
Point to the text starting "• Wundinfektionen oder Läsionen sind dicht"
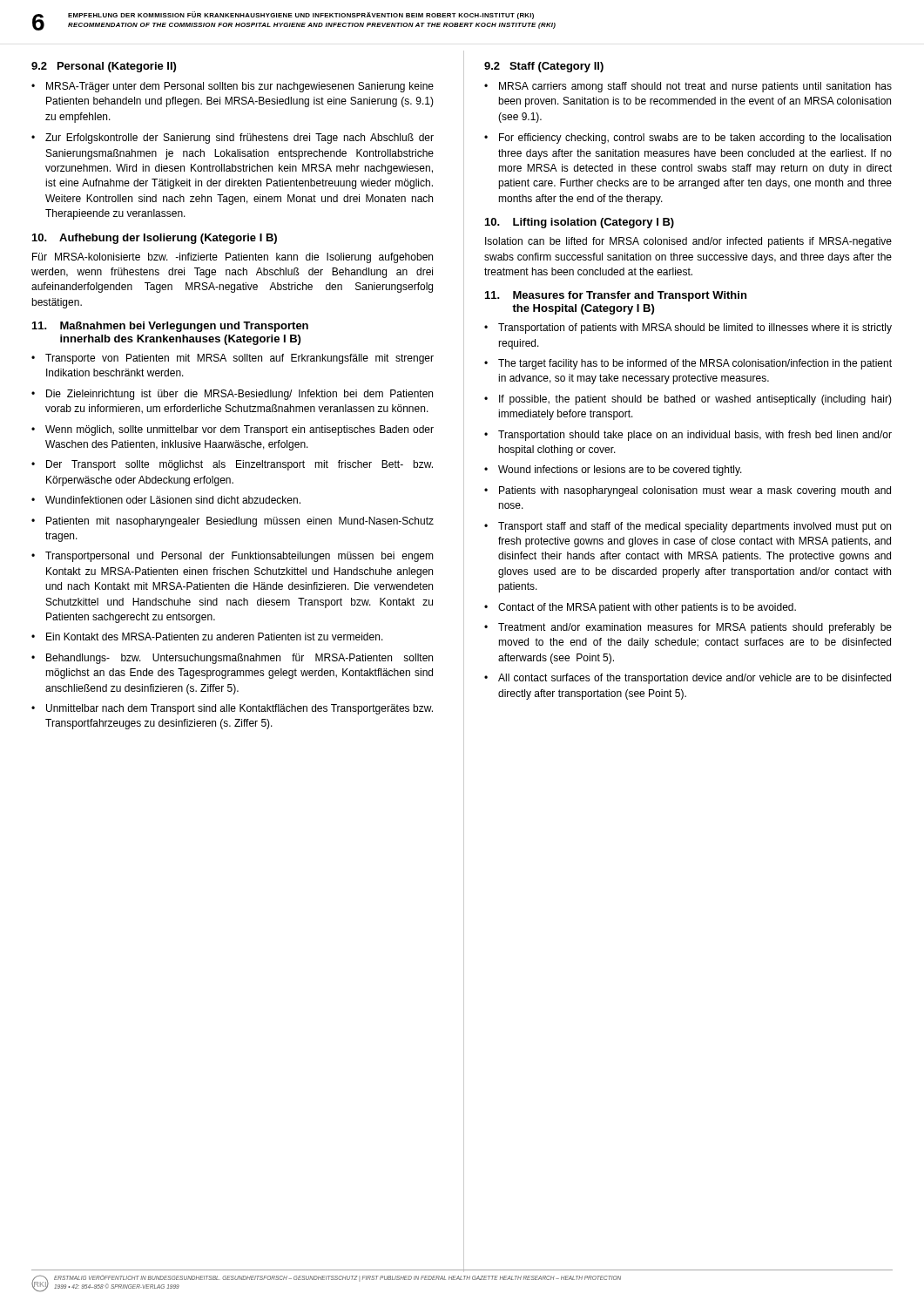click(x=166, y=501)
